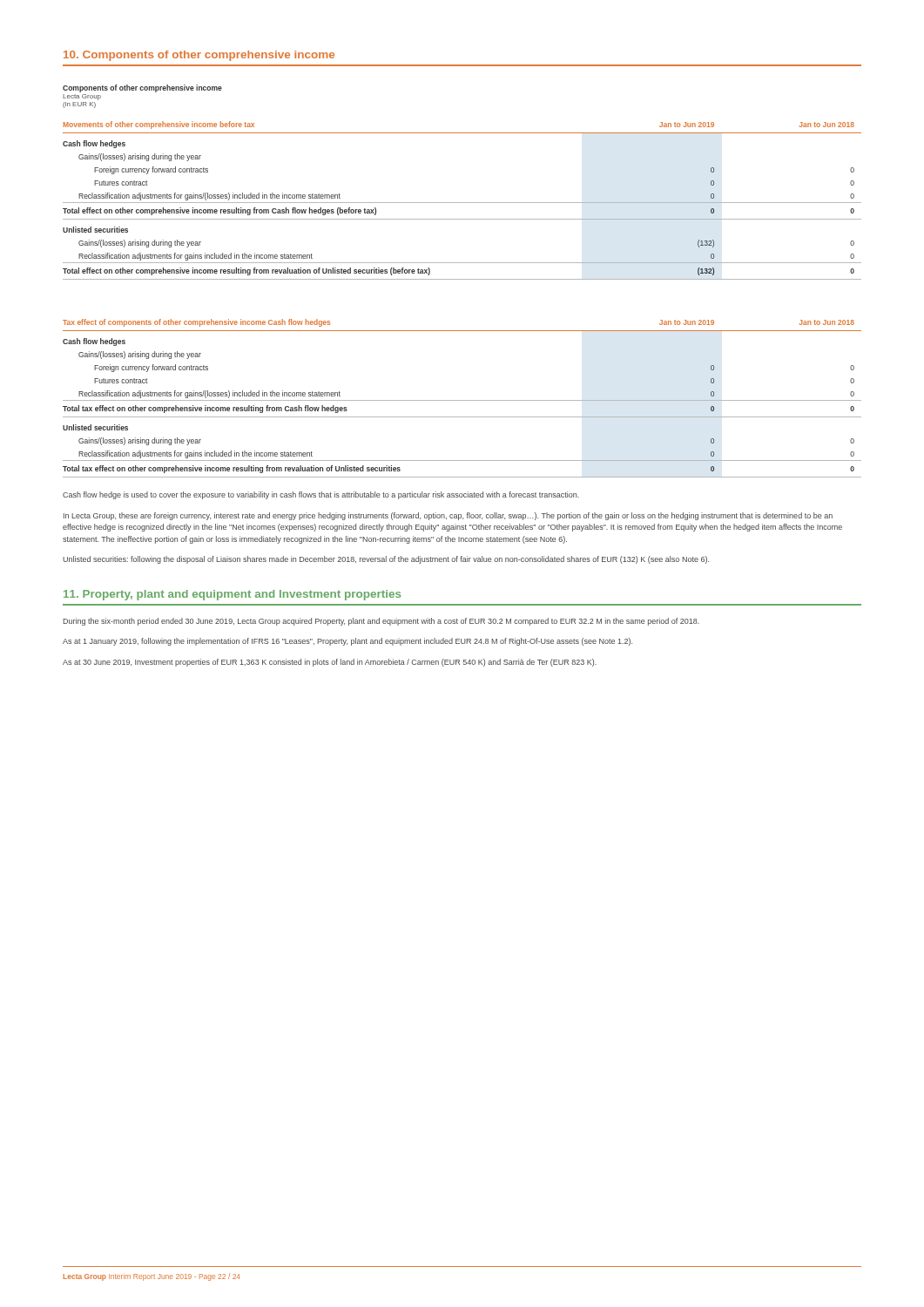Screen dimensions: 1307x924
Task: Find the passage starting "As at 1 January 2019, following the implementation"
Action: (462, 642)
